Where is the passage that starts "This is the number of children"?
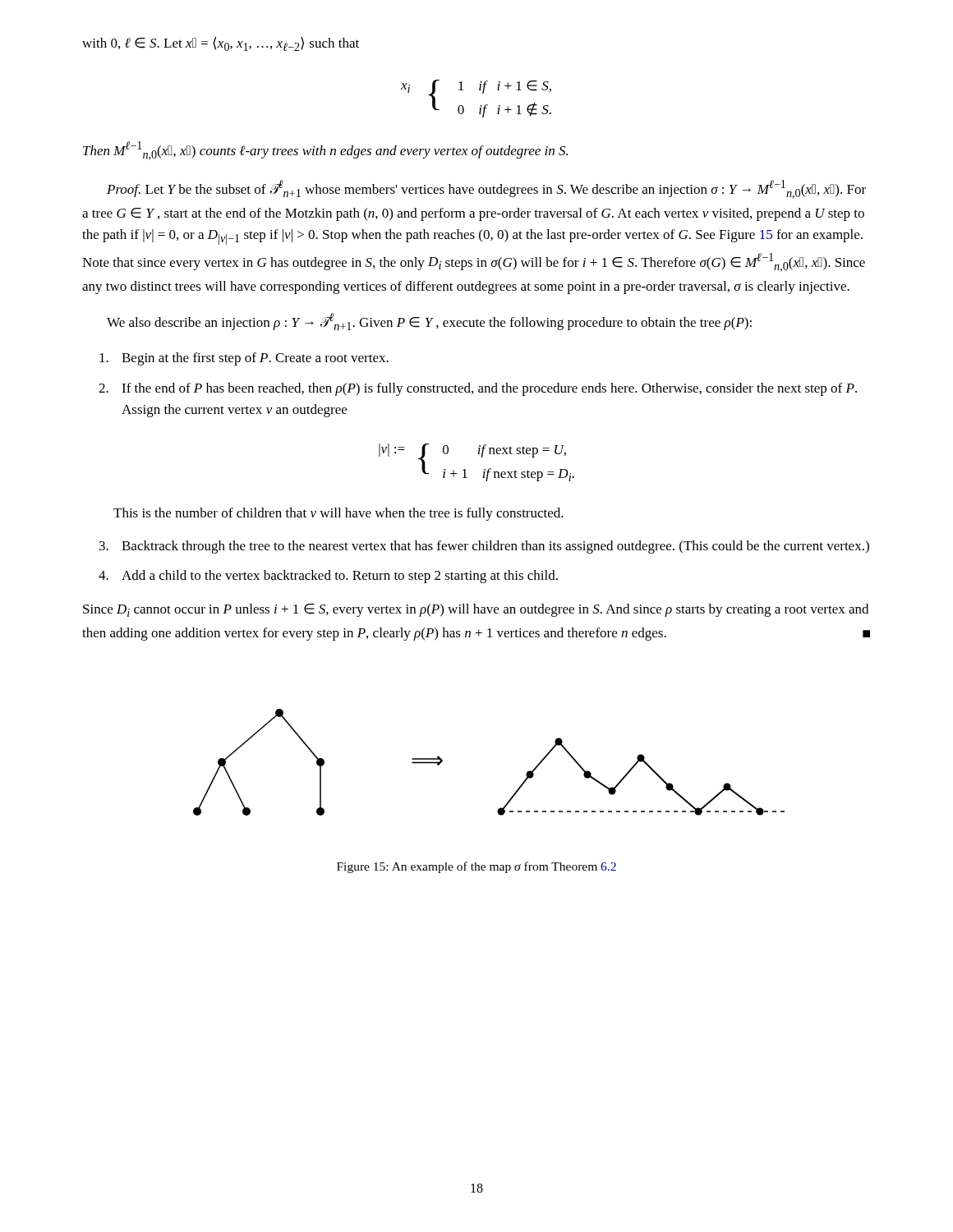The width and height of the screenshot is (953, 1232). 339,513
